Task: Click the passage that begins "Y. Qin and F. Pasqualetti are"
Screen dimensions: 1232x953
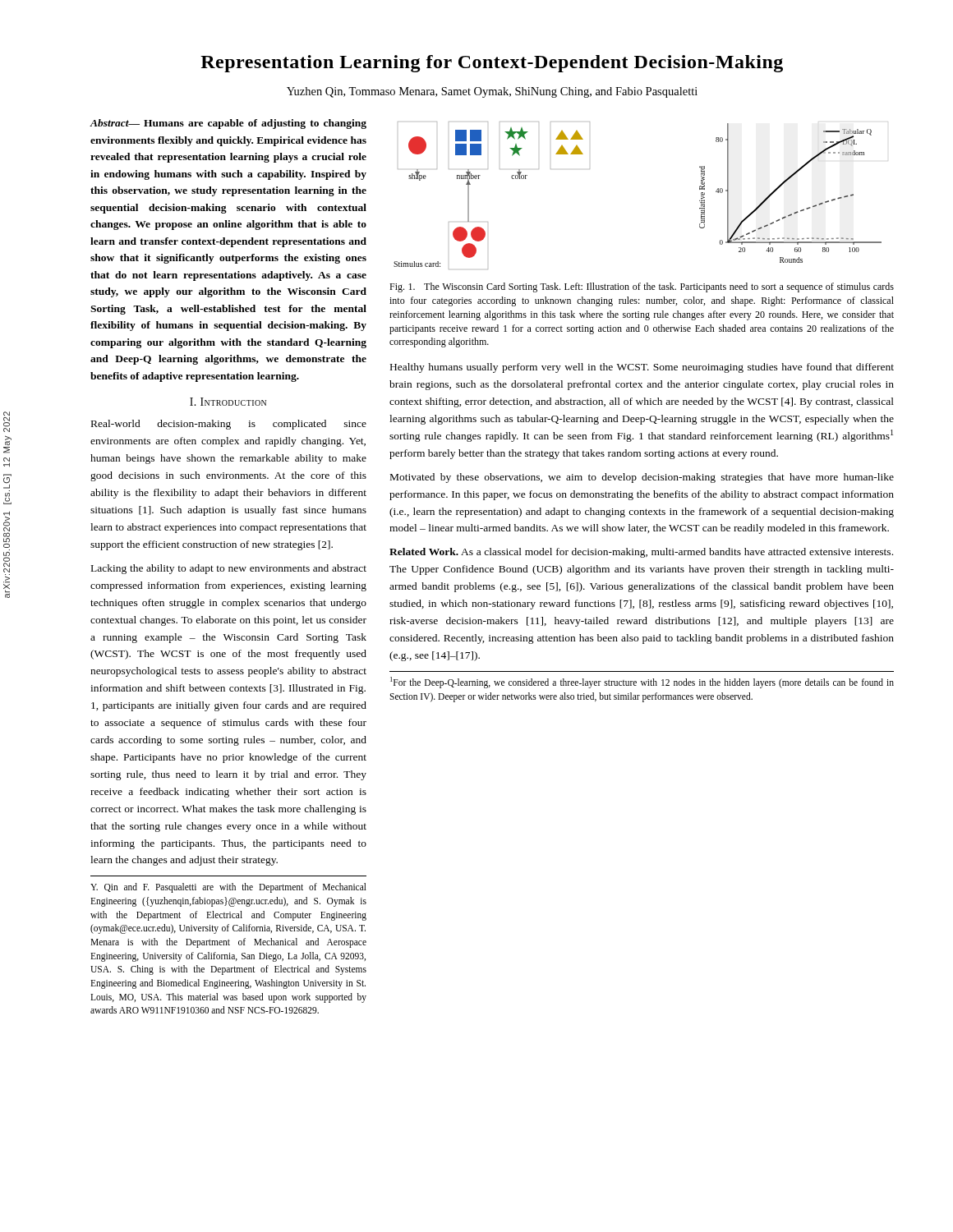Action: click(x=228, y=949)
